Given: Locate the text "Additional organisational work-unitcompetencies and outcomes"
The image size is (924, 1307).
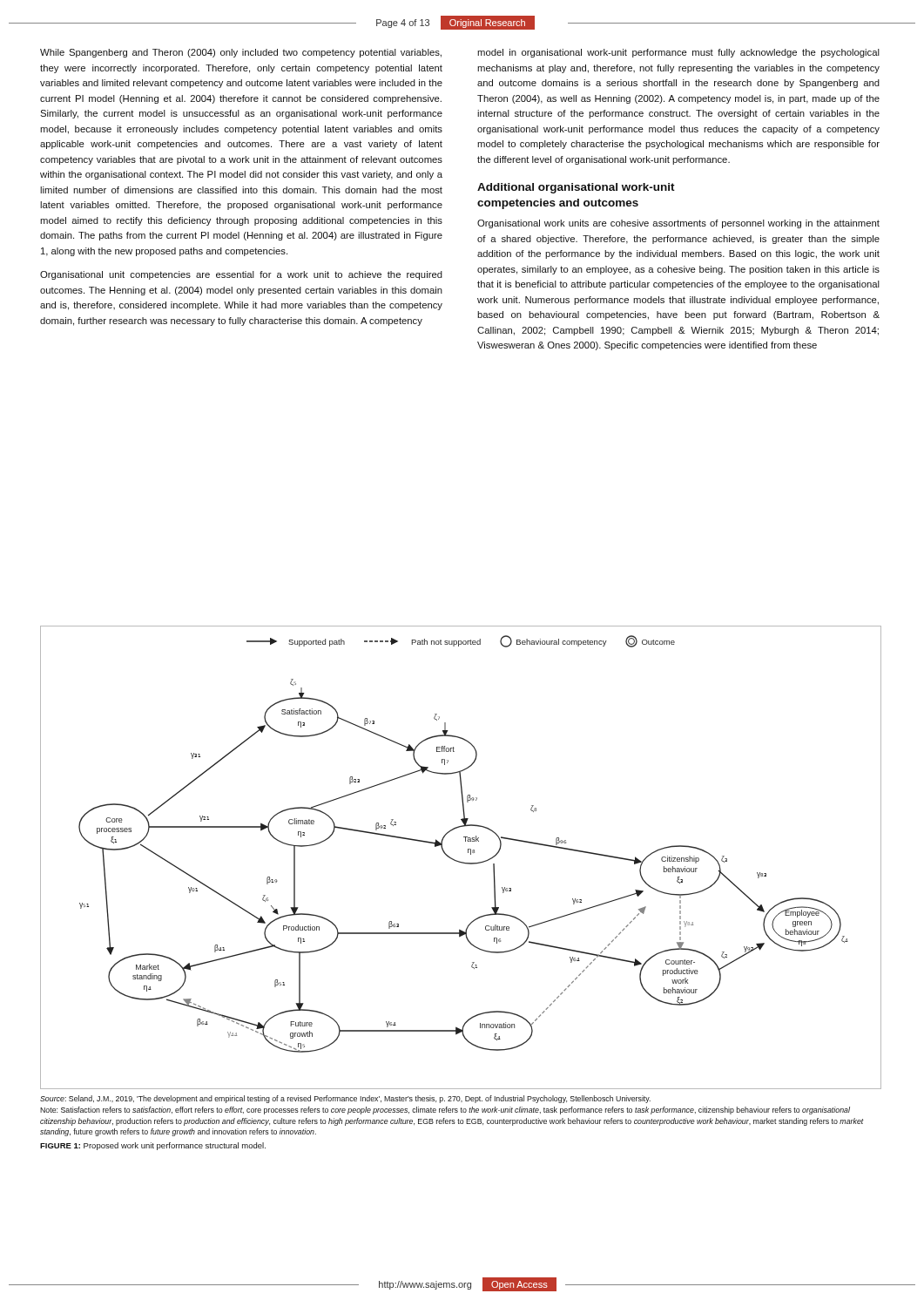Looking at the screenshot, I should coord(576,195).
